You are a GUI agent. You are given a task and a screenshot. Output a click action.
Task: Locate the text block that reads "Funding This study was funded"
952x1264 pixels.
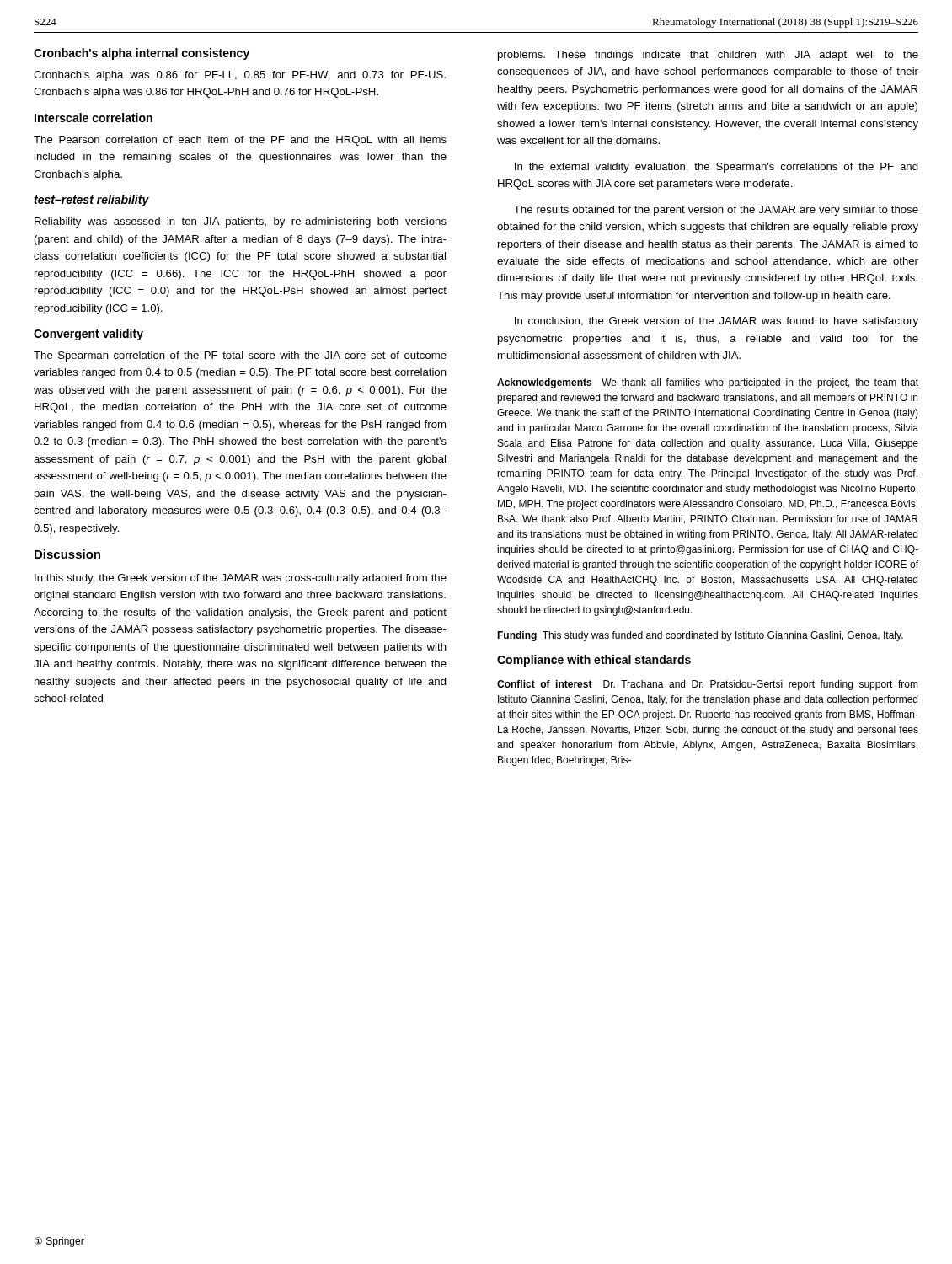(x=708, y=635)
